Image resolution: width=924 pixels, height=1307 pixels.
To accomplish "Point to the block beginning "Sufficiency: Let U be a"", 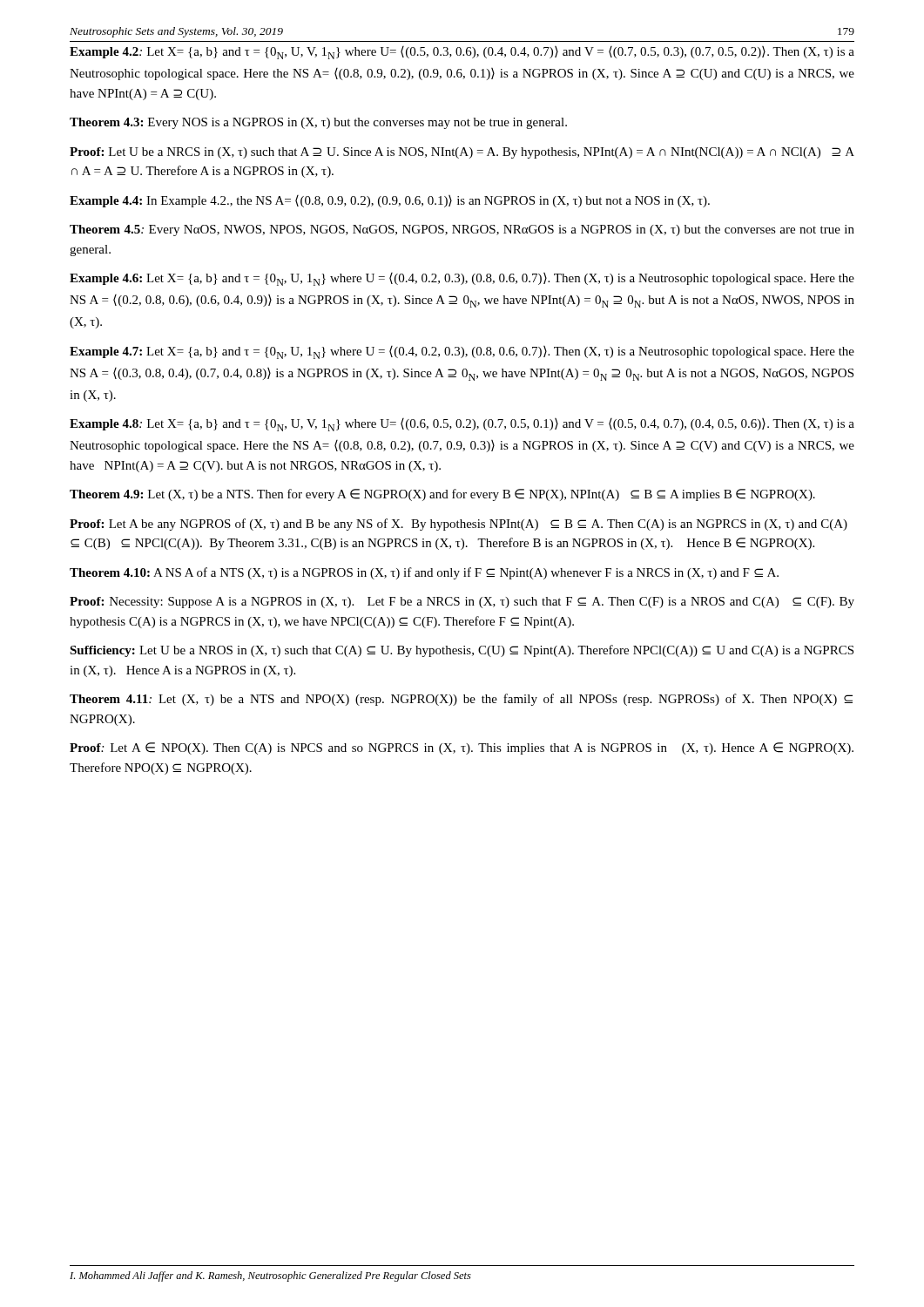I will (462, 660).
